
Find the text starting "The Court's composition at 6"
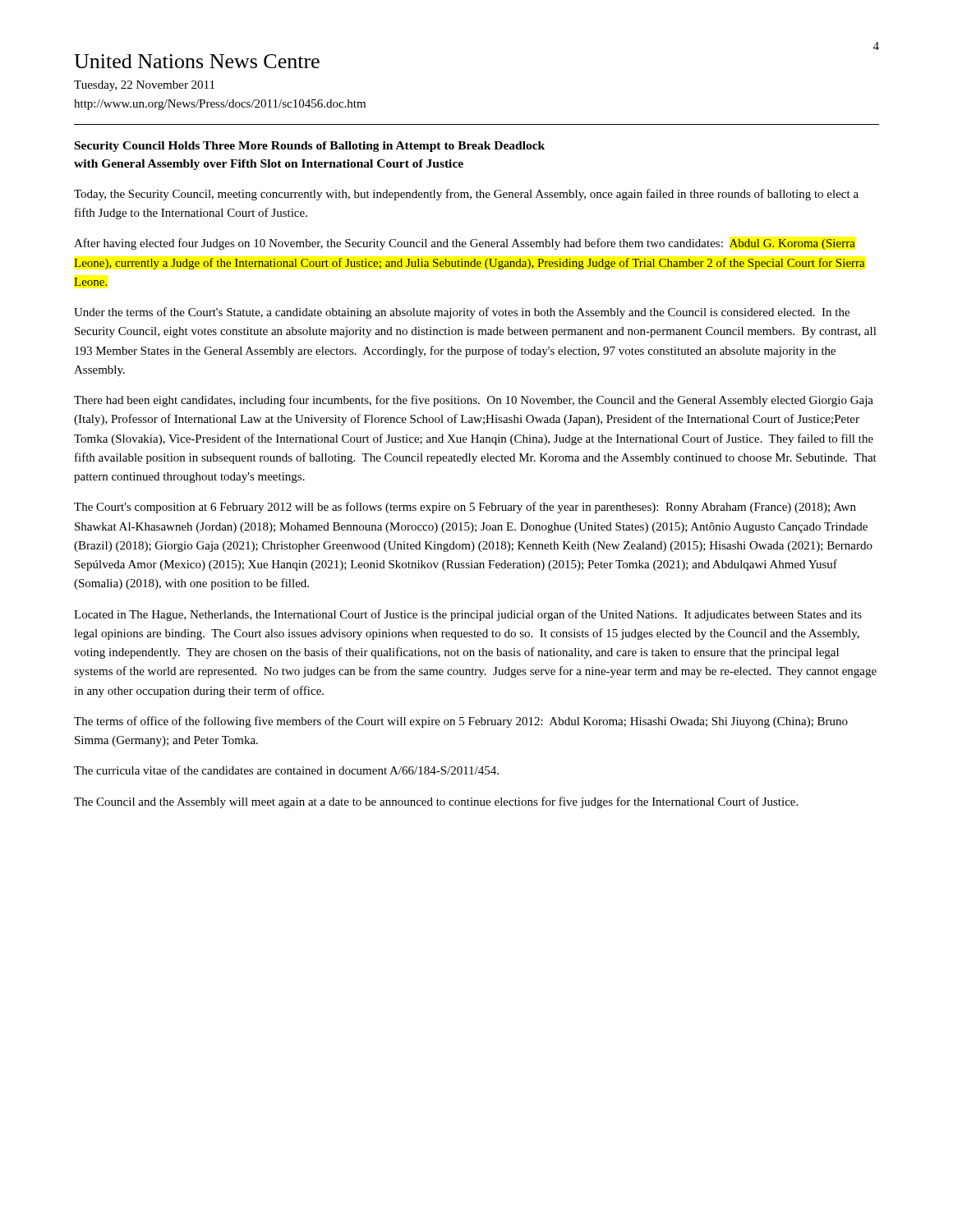click(473, 545)
